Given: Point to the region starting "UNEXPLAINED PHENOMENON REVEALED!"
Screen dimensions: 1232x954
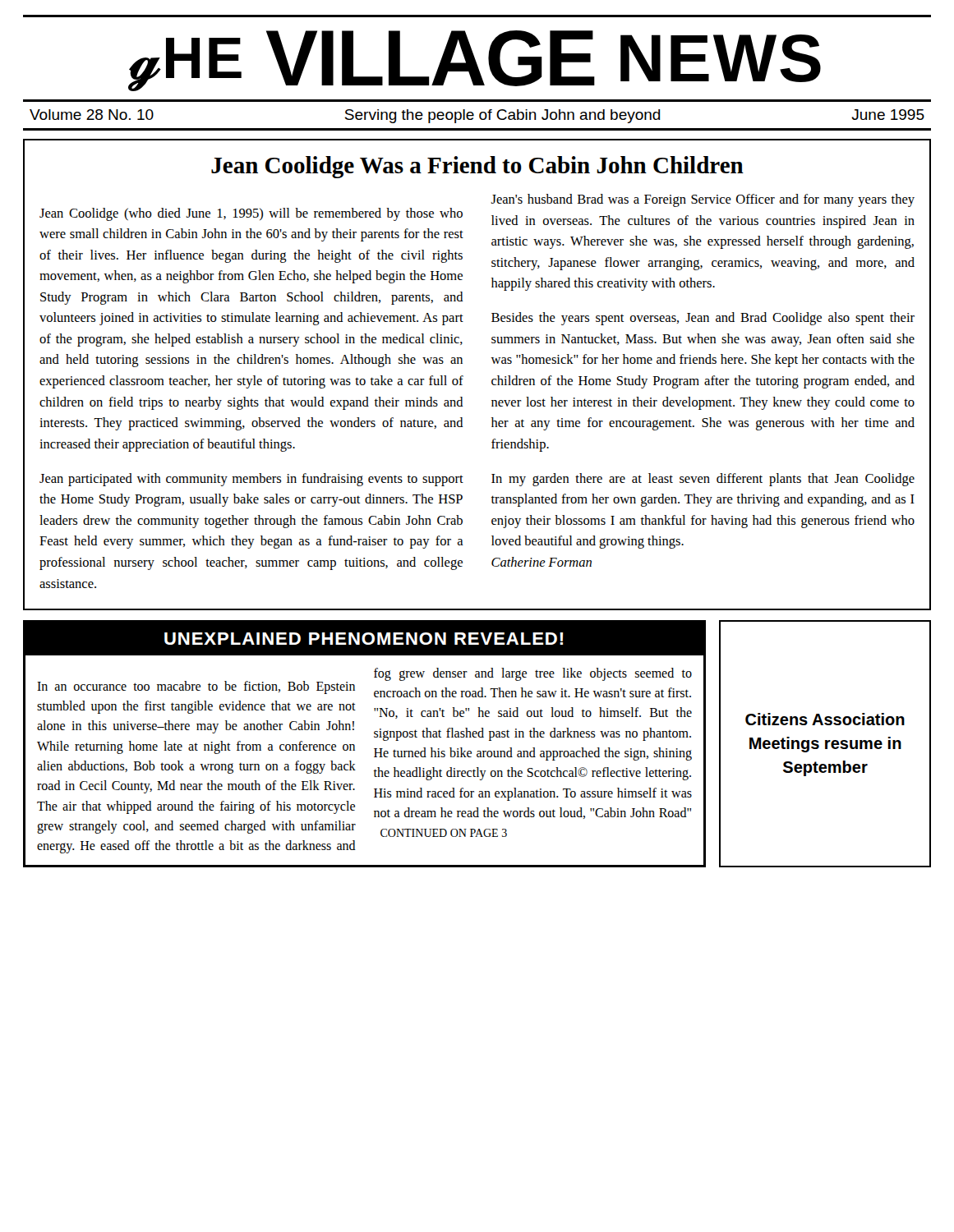Looking at the screenshot, I should pos(364,638).
